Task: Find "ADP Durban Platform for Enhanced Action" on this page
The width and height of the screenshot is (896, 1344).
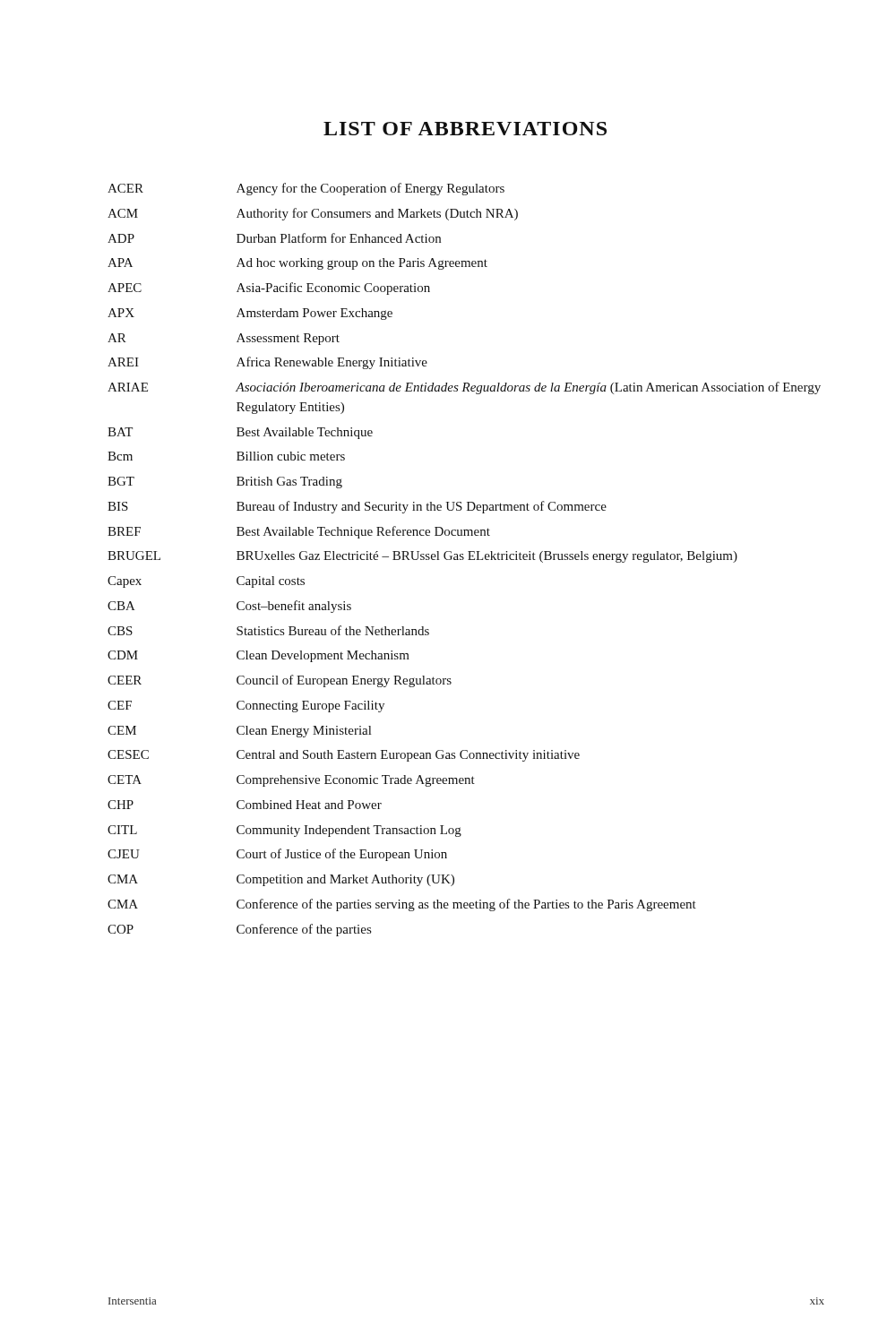Action: click(274, 238)
